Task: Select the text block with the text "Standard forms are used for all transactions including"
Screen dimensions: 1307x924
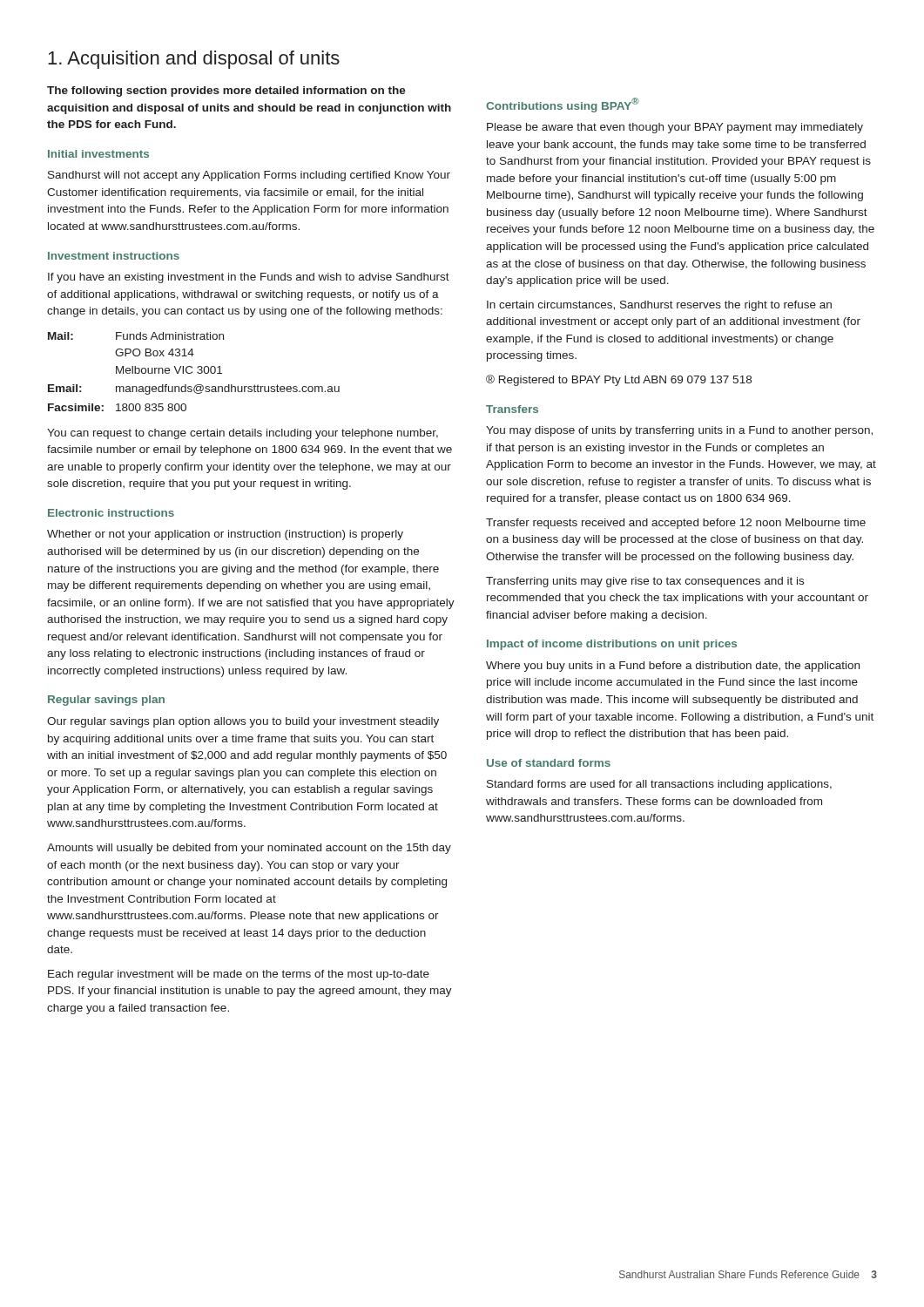Action: click(x=681, y=801)
